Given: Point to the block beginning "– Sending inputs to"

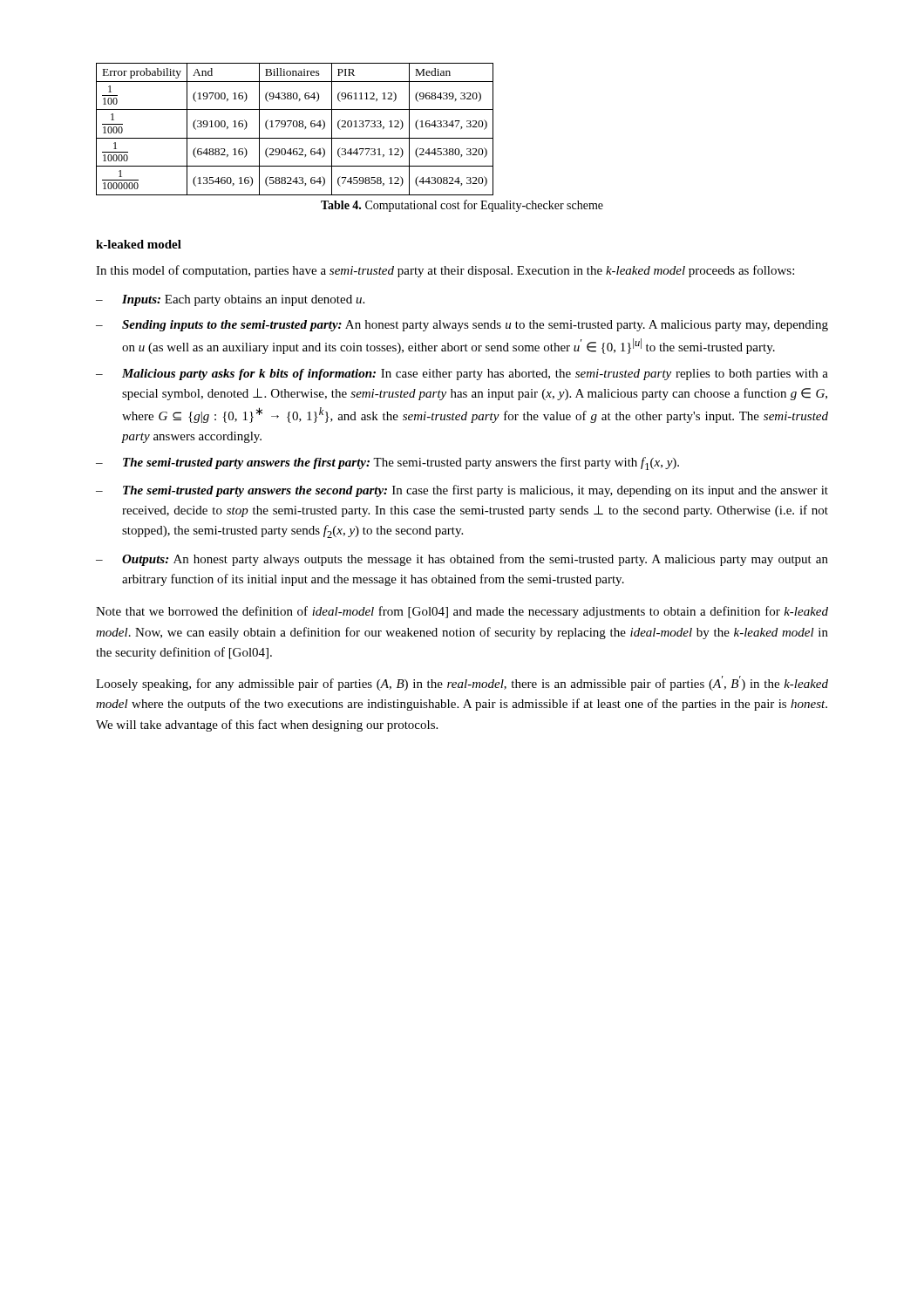Looking at the screenshot, I should 462,335.
